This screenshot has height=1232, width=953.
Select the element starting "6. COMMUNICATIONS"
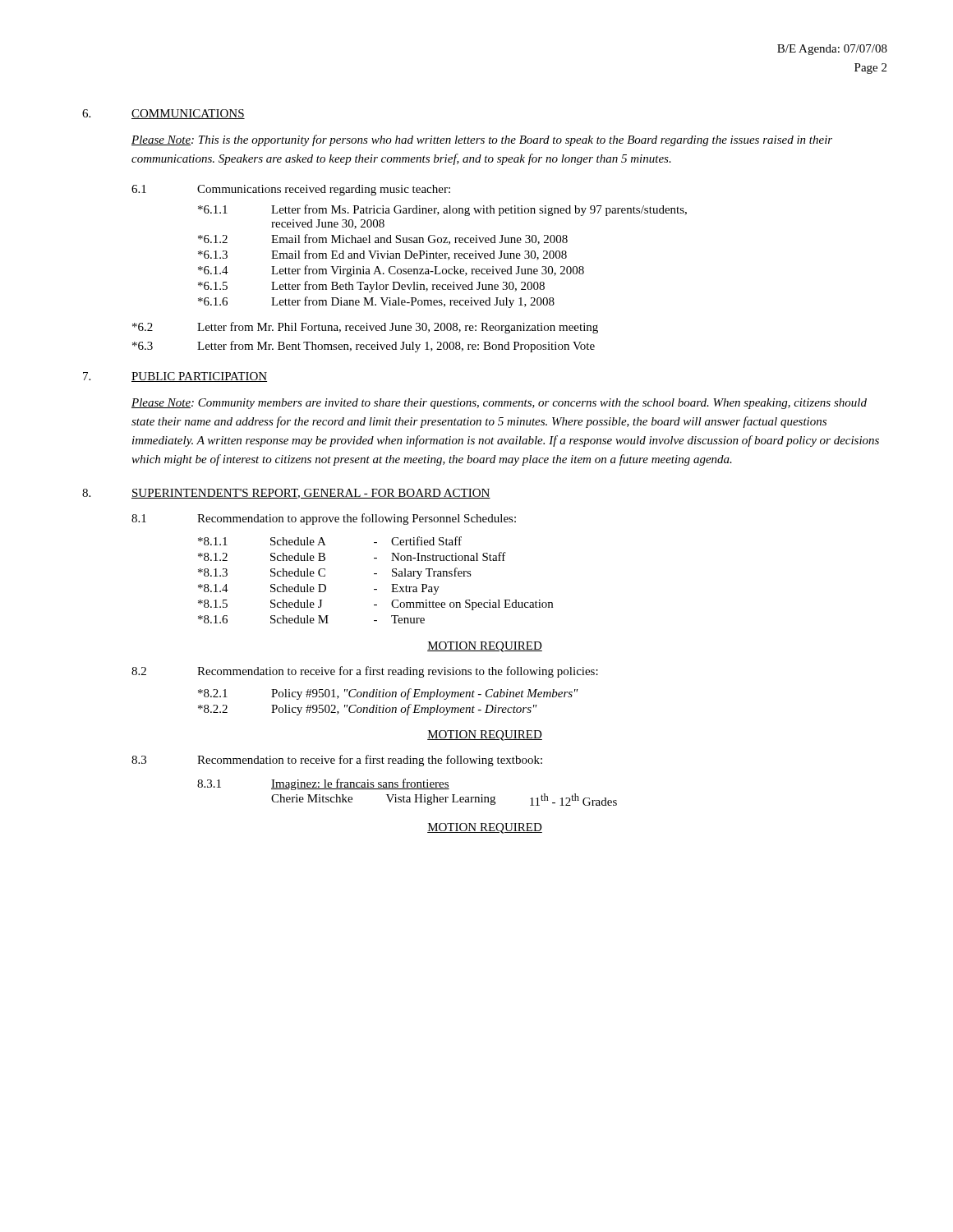click(x=163, y=114)
